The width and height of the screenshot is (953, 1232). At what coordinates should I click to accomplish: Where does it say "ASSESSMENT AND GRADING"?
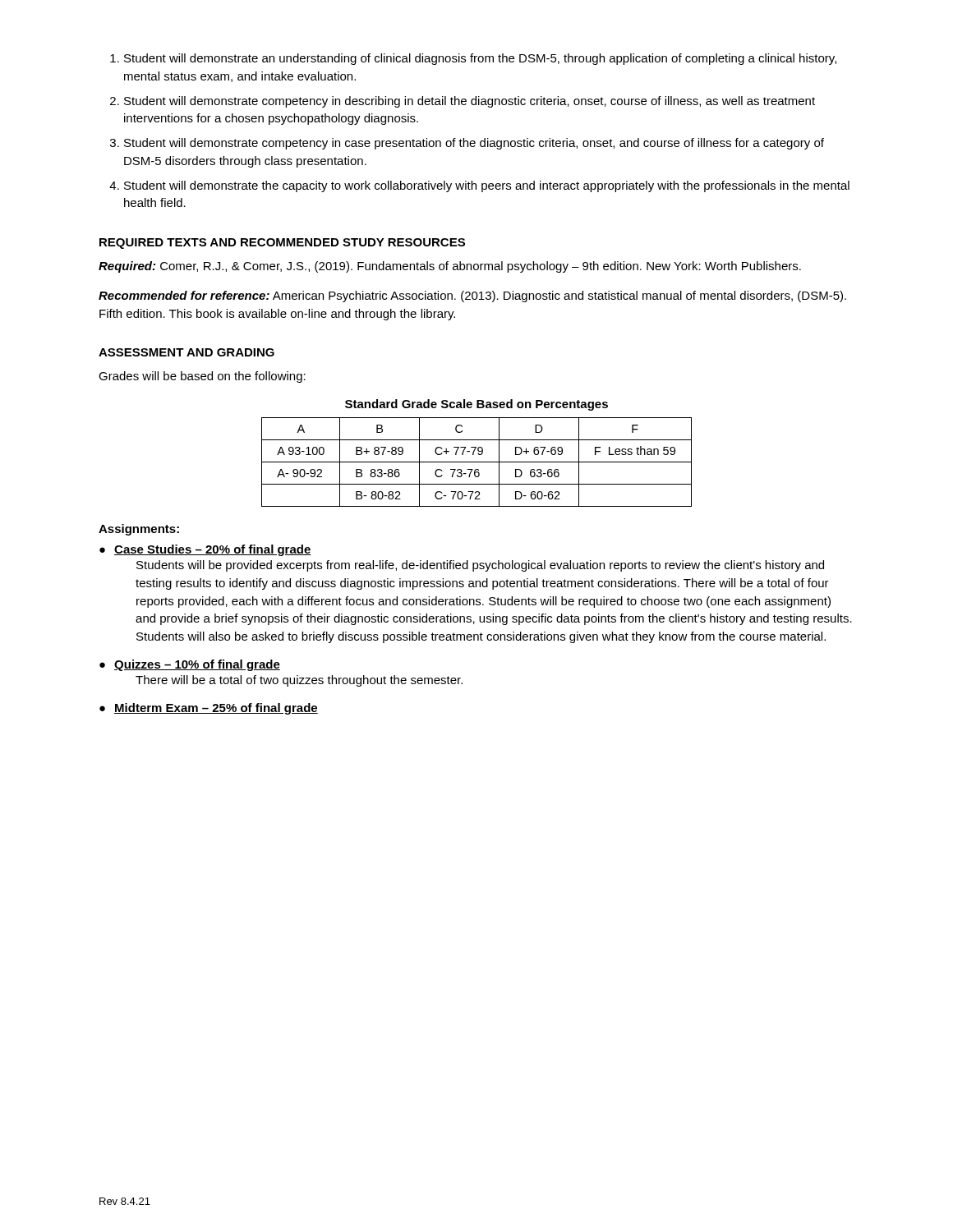tap(187, 352)
